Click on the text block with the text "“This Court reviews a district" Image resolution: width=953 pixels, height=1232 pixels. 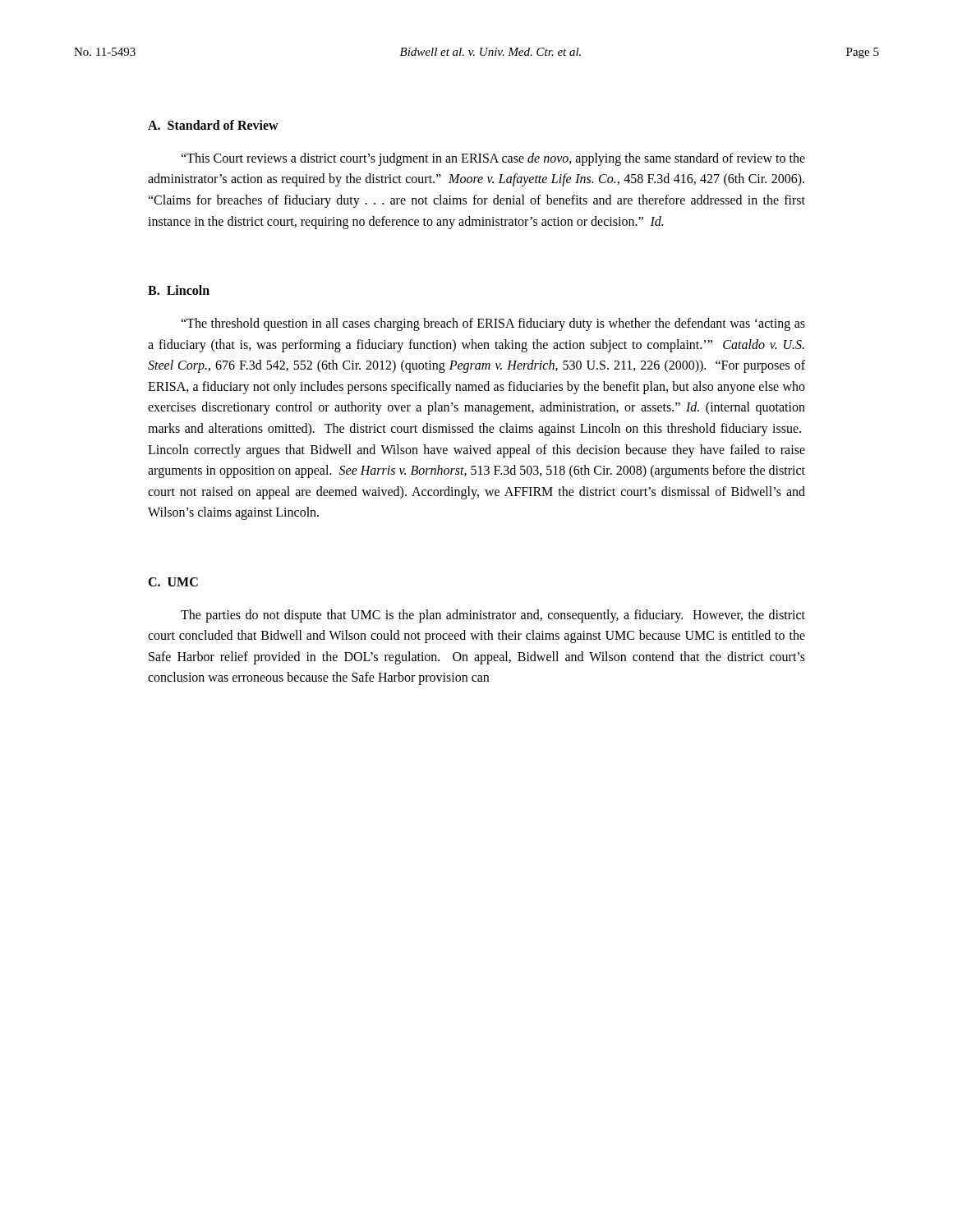click(476, 189)
